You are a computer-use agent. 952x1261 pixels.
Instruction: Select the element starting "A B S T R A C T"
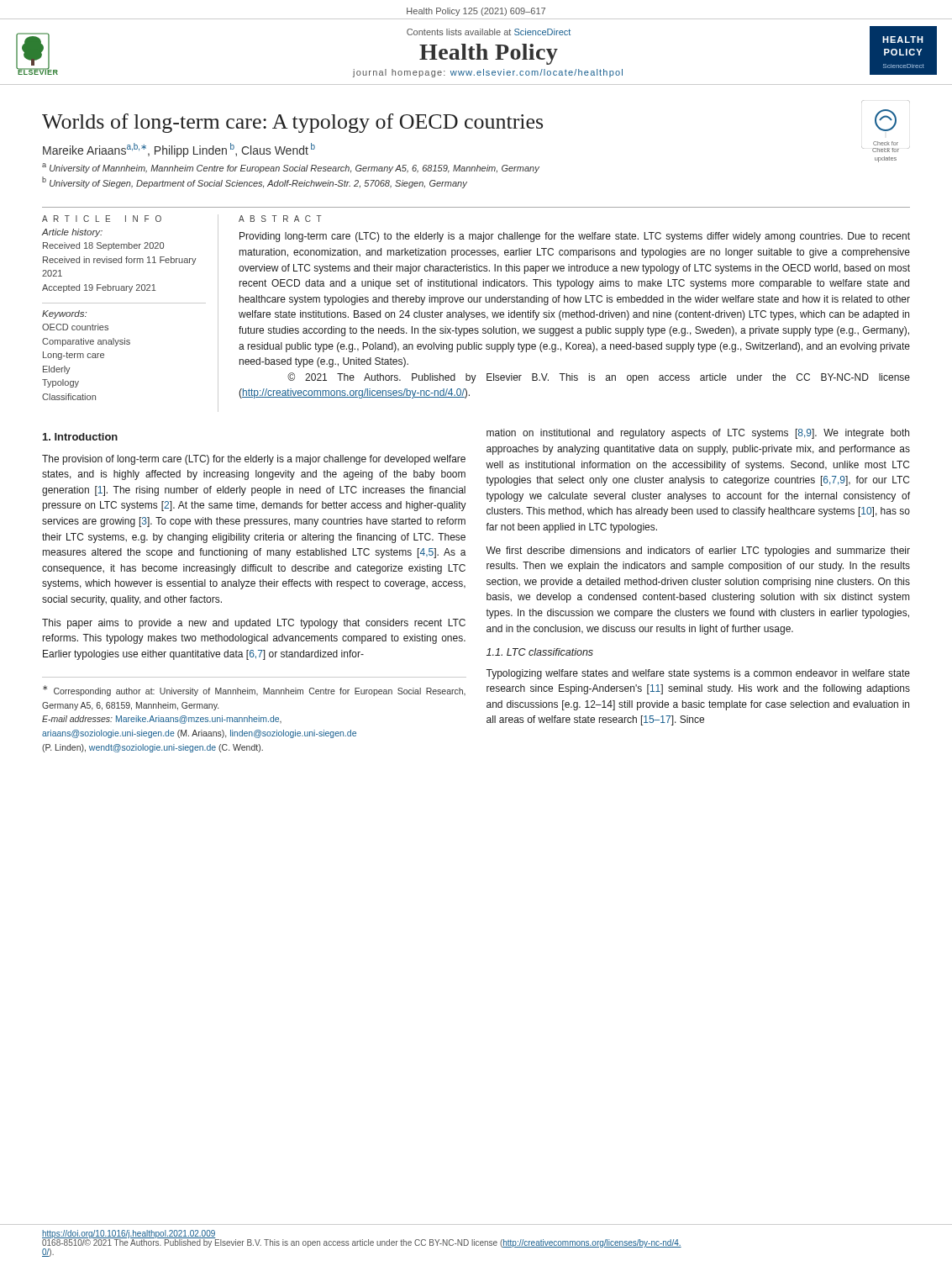click(281, 219)
